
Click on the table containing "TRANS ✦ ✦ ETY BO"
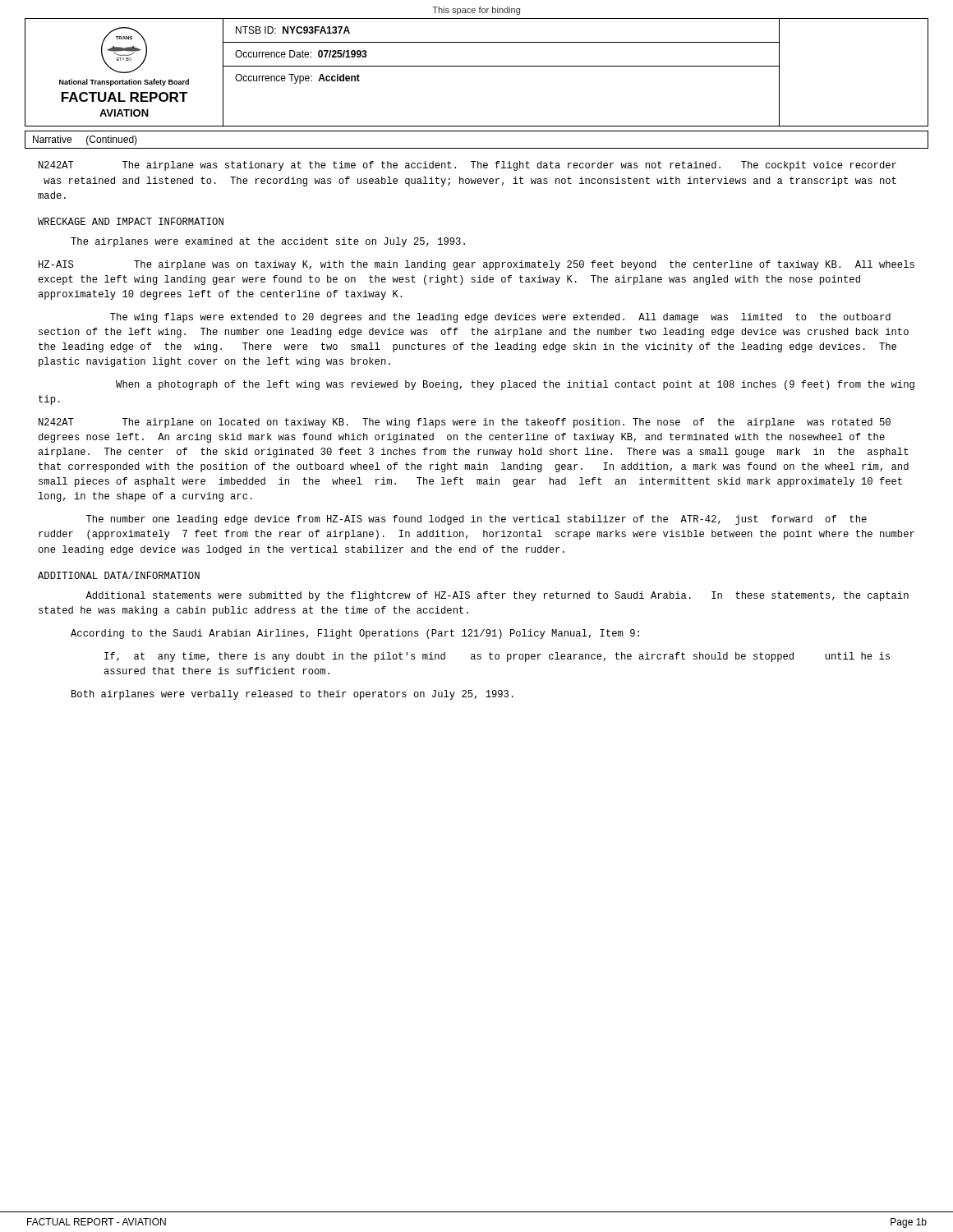pyautogui.click(x=476, y=73)
